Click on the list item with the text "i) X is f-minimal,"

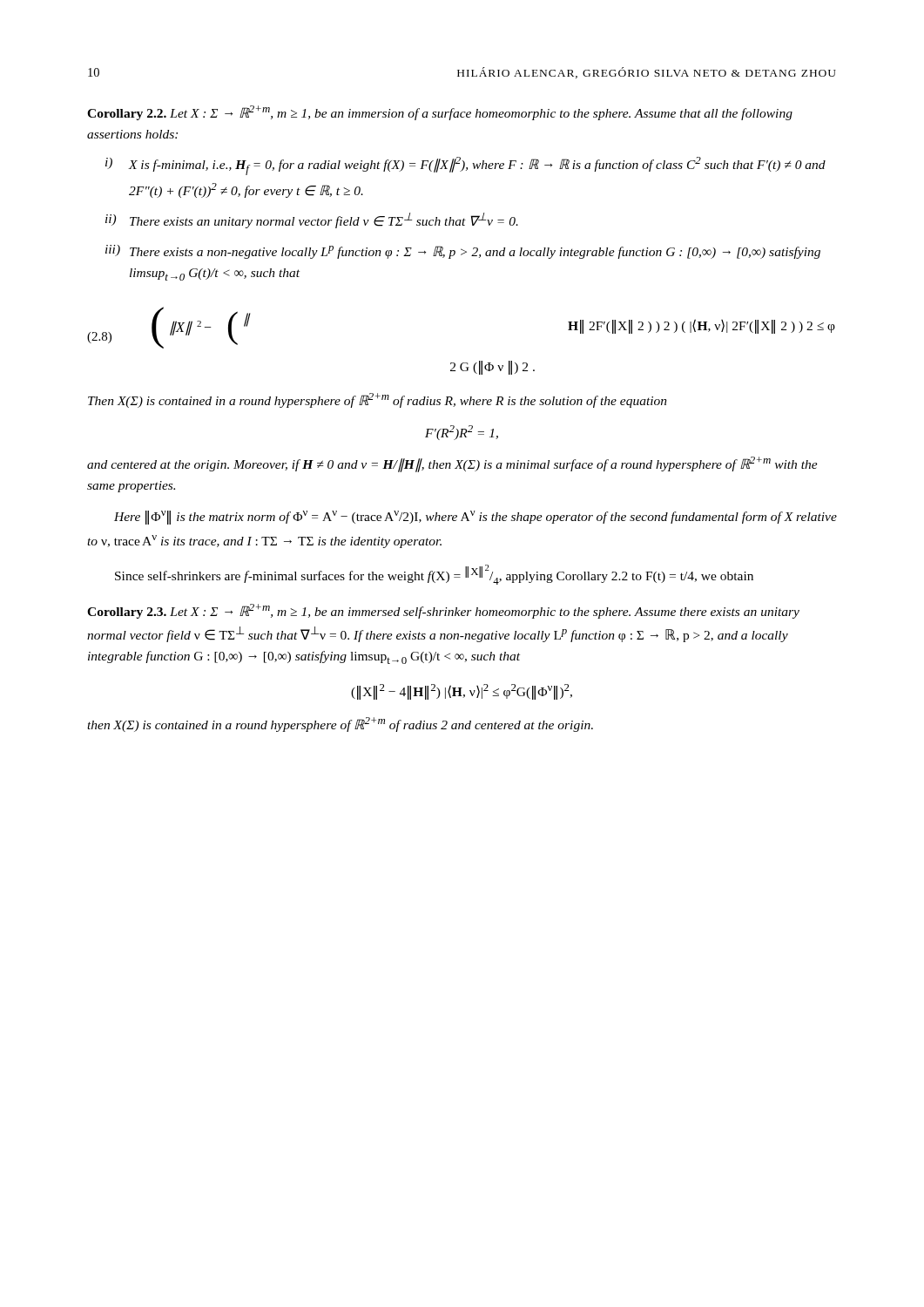click(471, 177)
